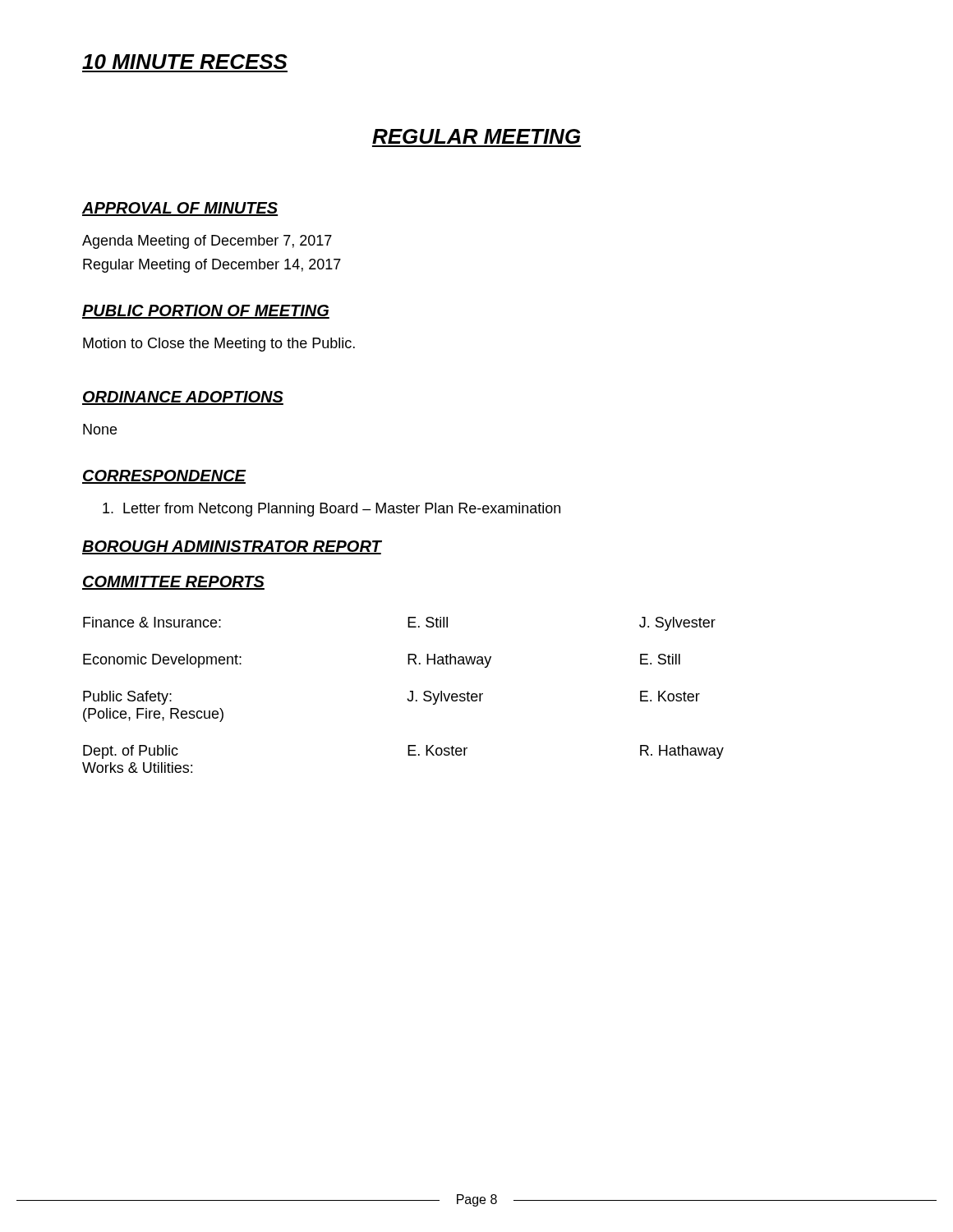Find the text block containing "Motion to Close the Meeting"
Image resolution: width=953 pixels, height=1232 pixels.
click(219, 343)
